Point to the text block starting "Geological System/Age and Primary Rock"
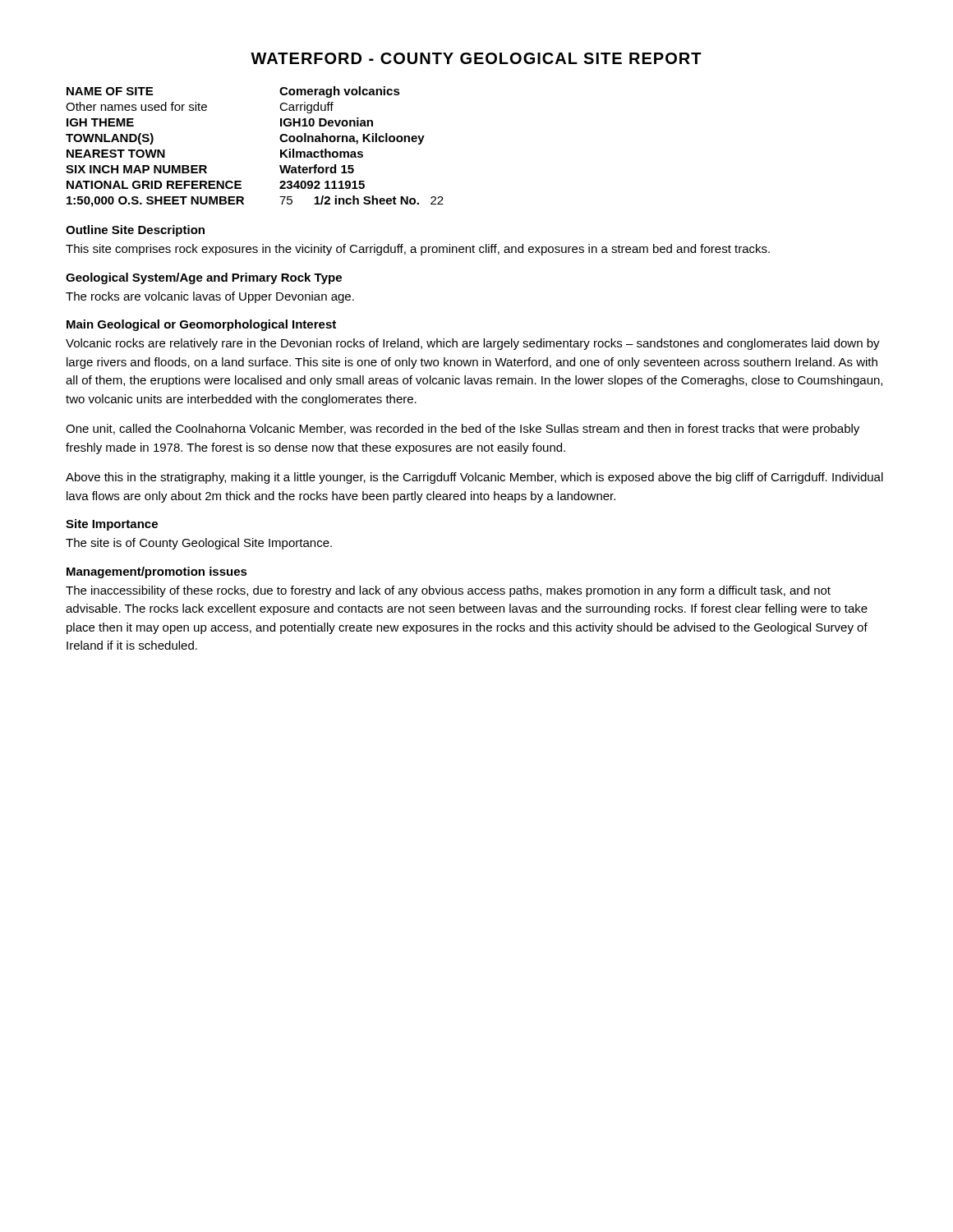Screen dimensions: 1232x953 point(204,277)
